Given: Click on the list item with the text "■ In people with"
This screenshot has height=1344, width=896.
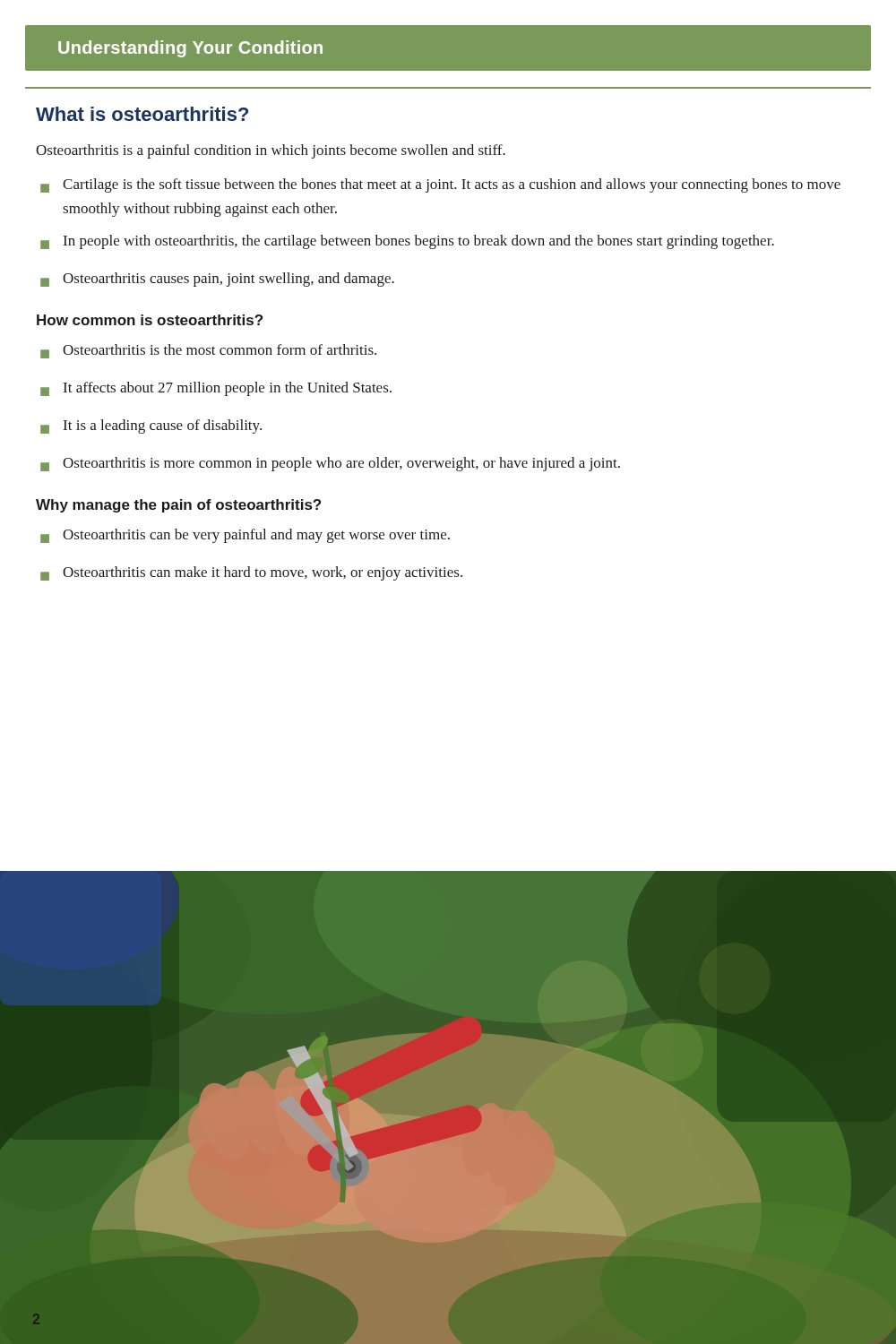Looking at the screenshot, I should [407, 244].
